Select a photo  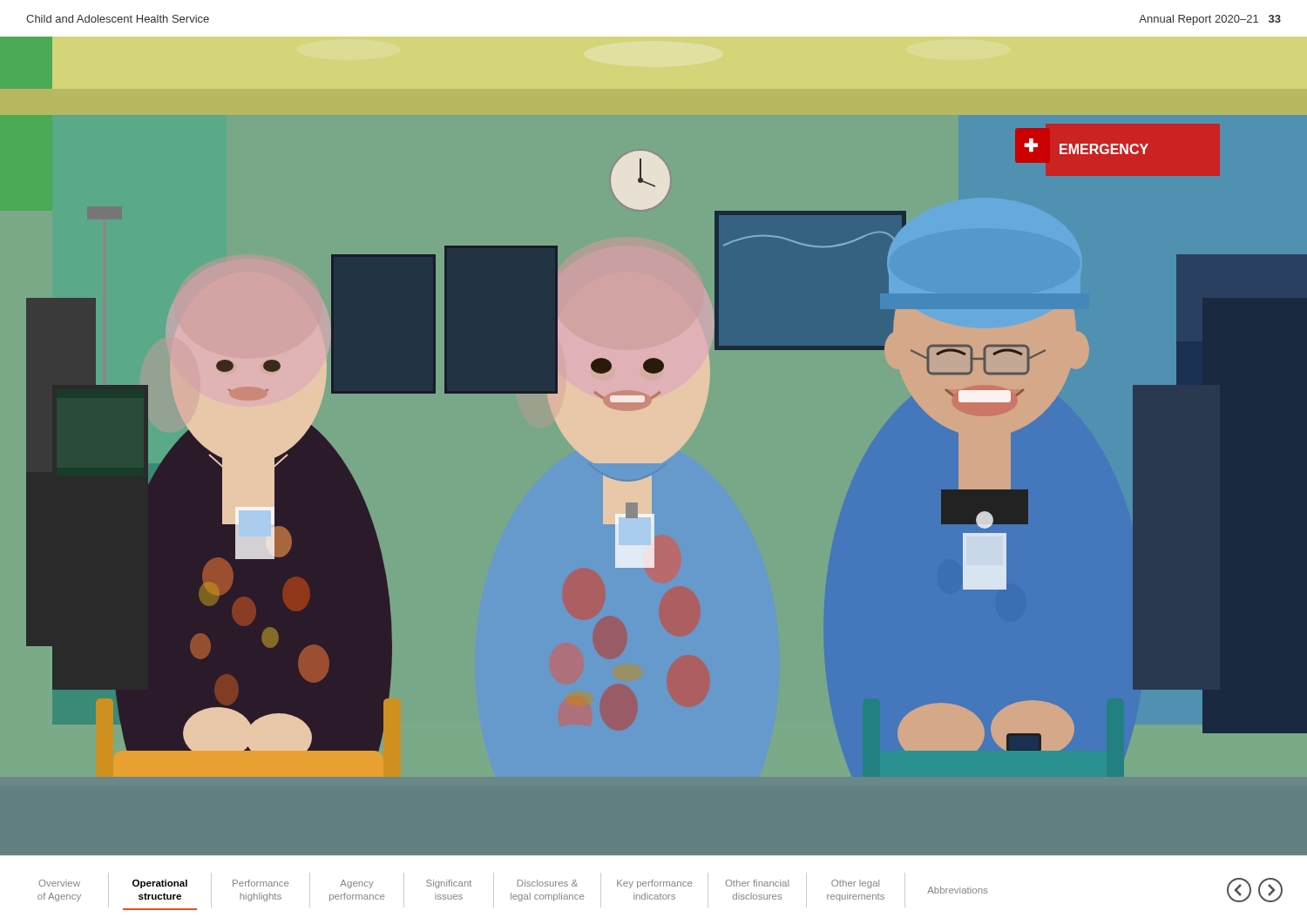[654, 446]
